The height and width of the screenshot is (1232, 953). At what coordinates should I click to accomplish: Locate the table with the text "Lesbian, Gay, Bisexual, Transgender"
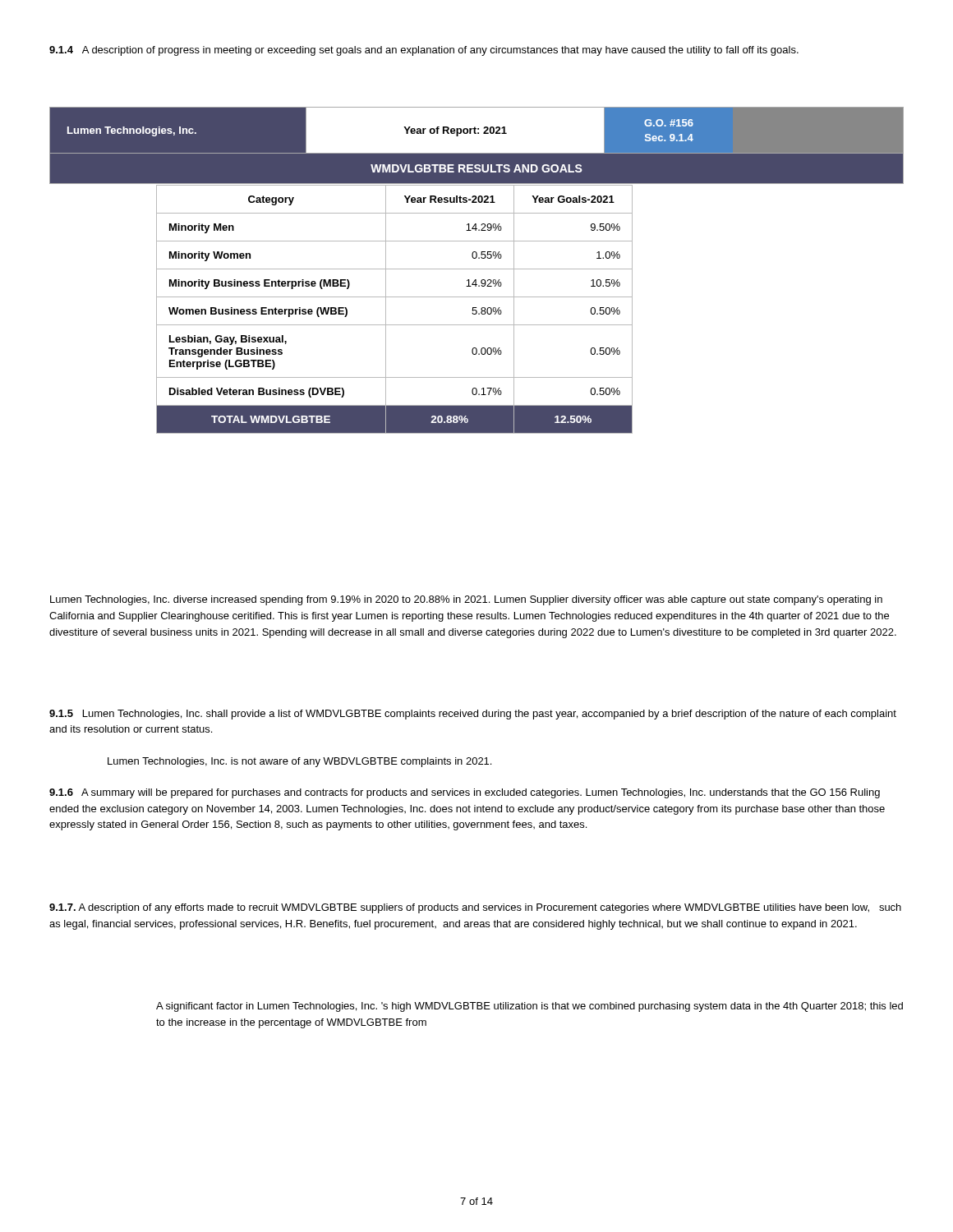(x=394, y=309)
